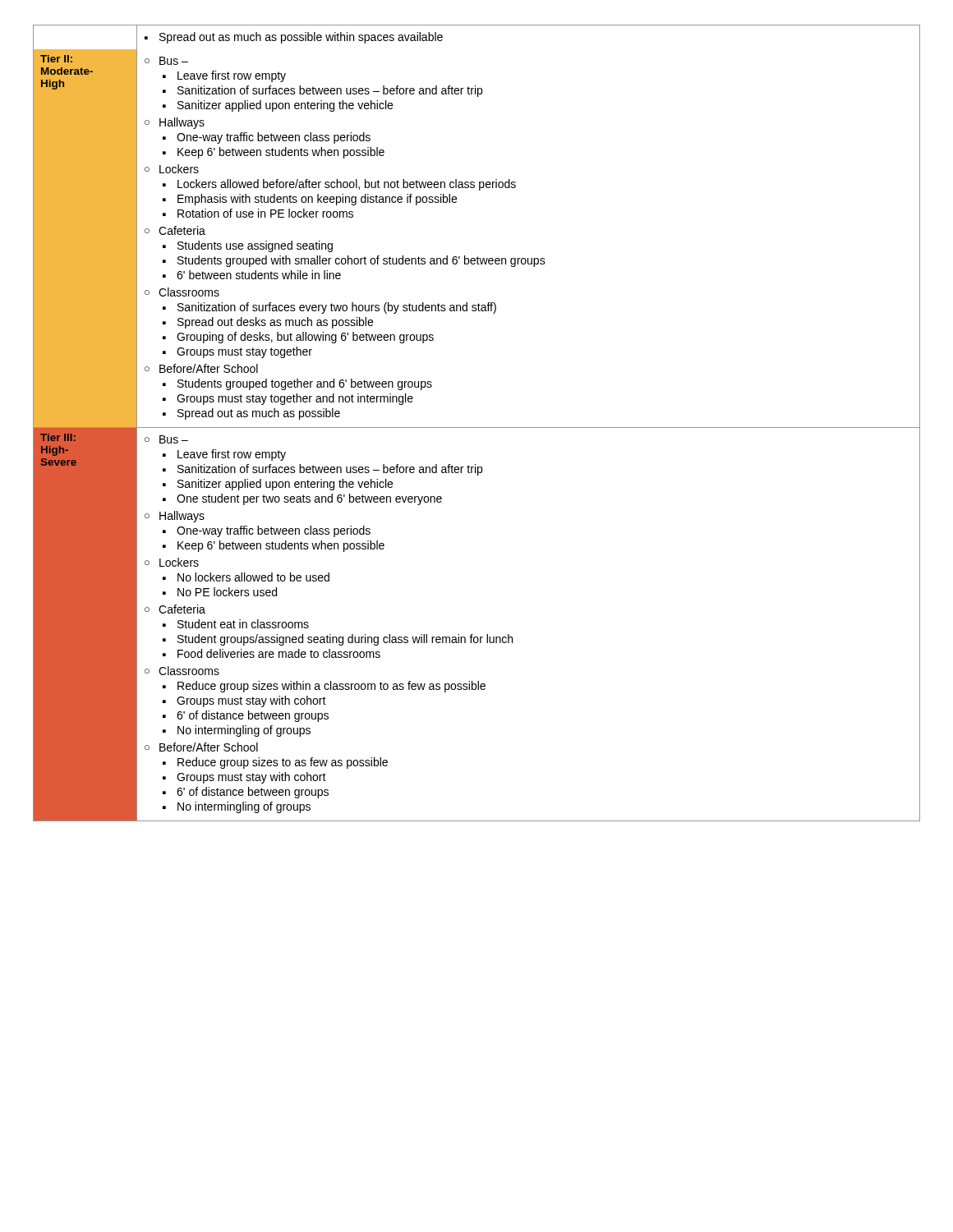This screenshot has height=1232, width=953.
Task: Click on the list item containing "○ Cafeteria ▪ Student eat in classrooms"
Action: (175, 609)
